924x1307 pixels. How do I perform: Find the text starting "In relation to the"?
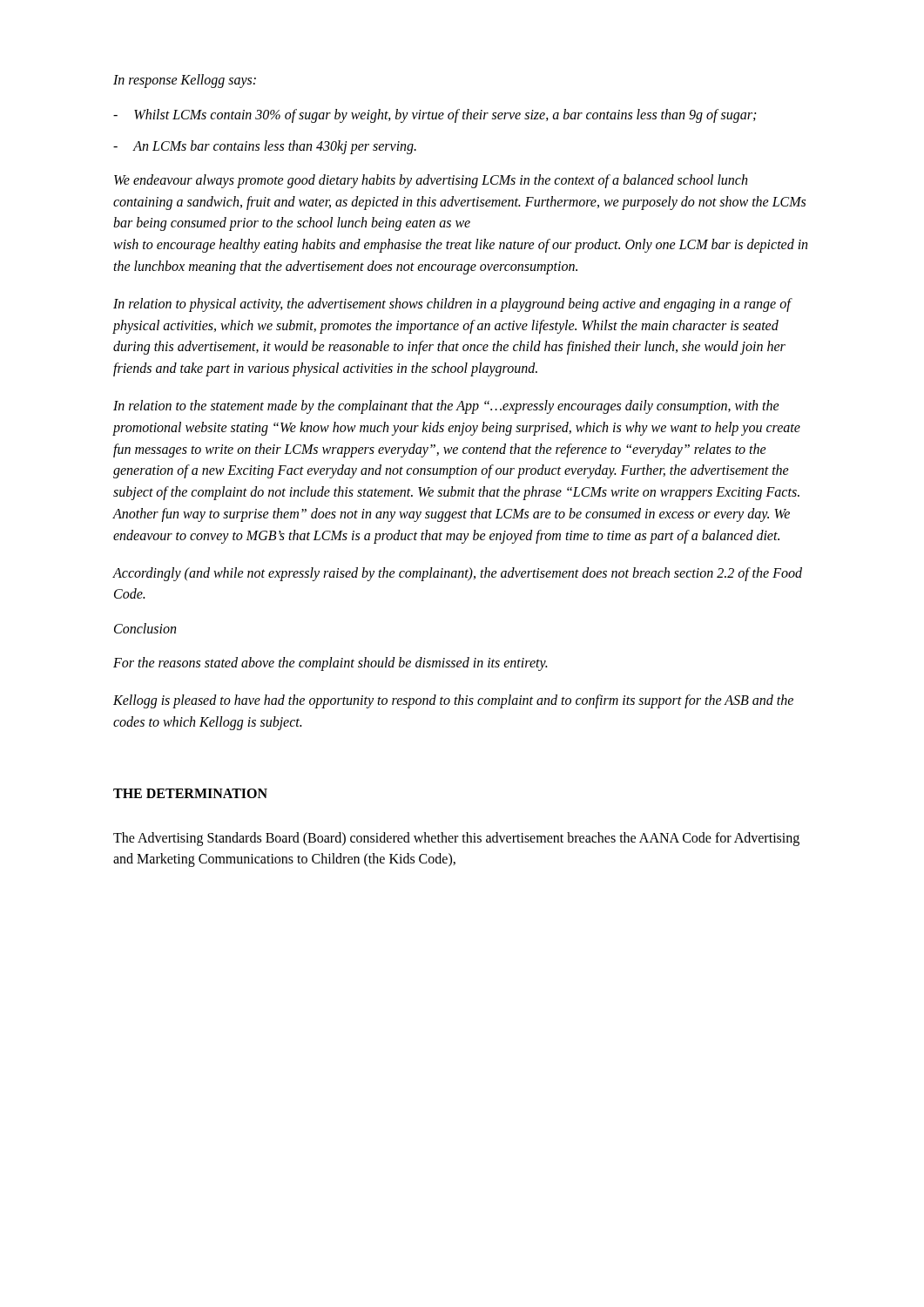coord(462,471)
